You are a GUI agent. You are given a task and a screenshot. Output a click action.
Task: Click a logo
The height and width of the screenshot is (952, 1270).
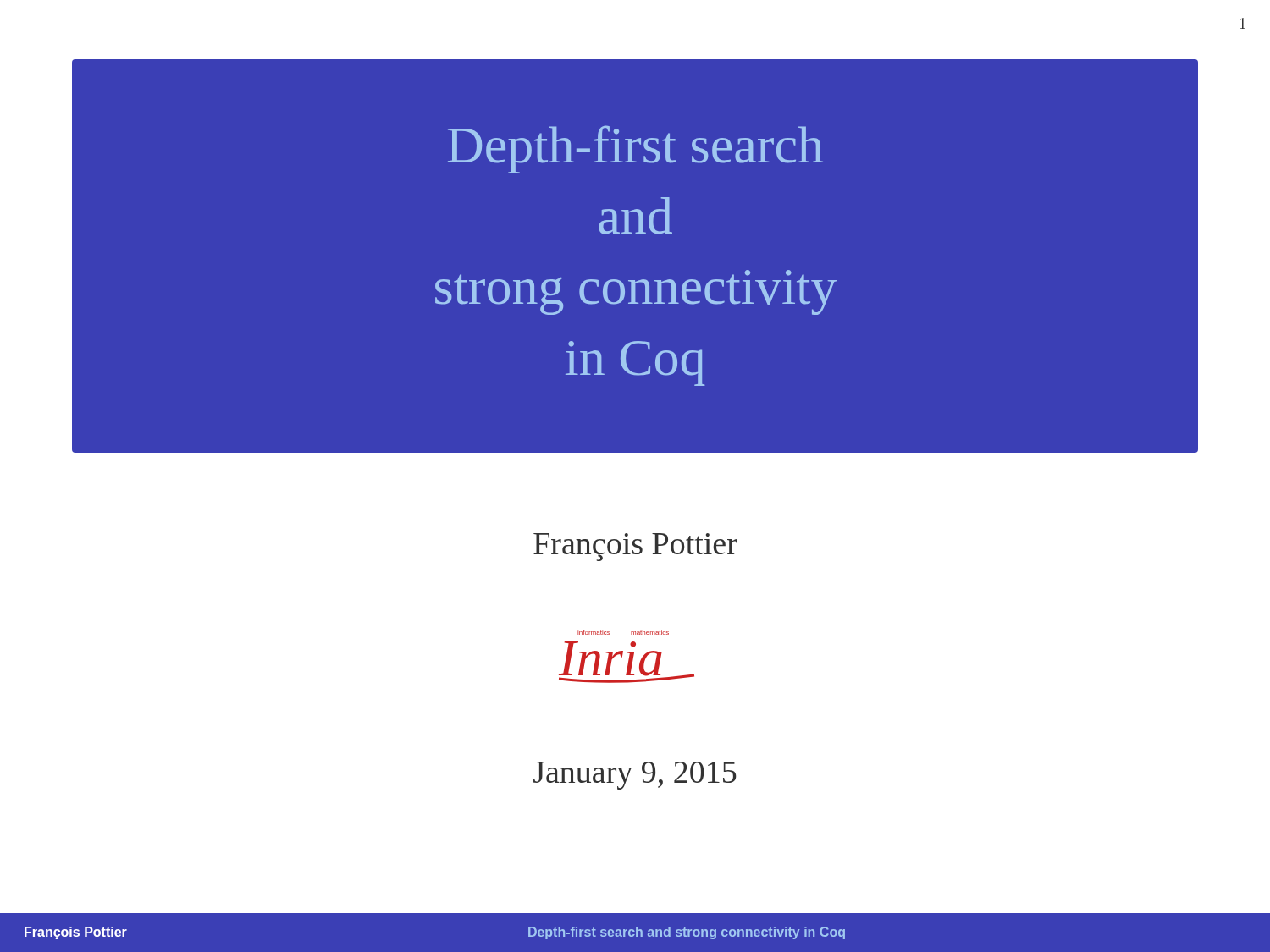(x=635, y=653)
